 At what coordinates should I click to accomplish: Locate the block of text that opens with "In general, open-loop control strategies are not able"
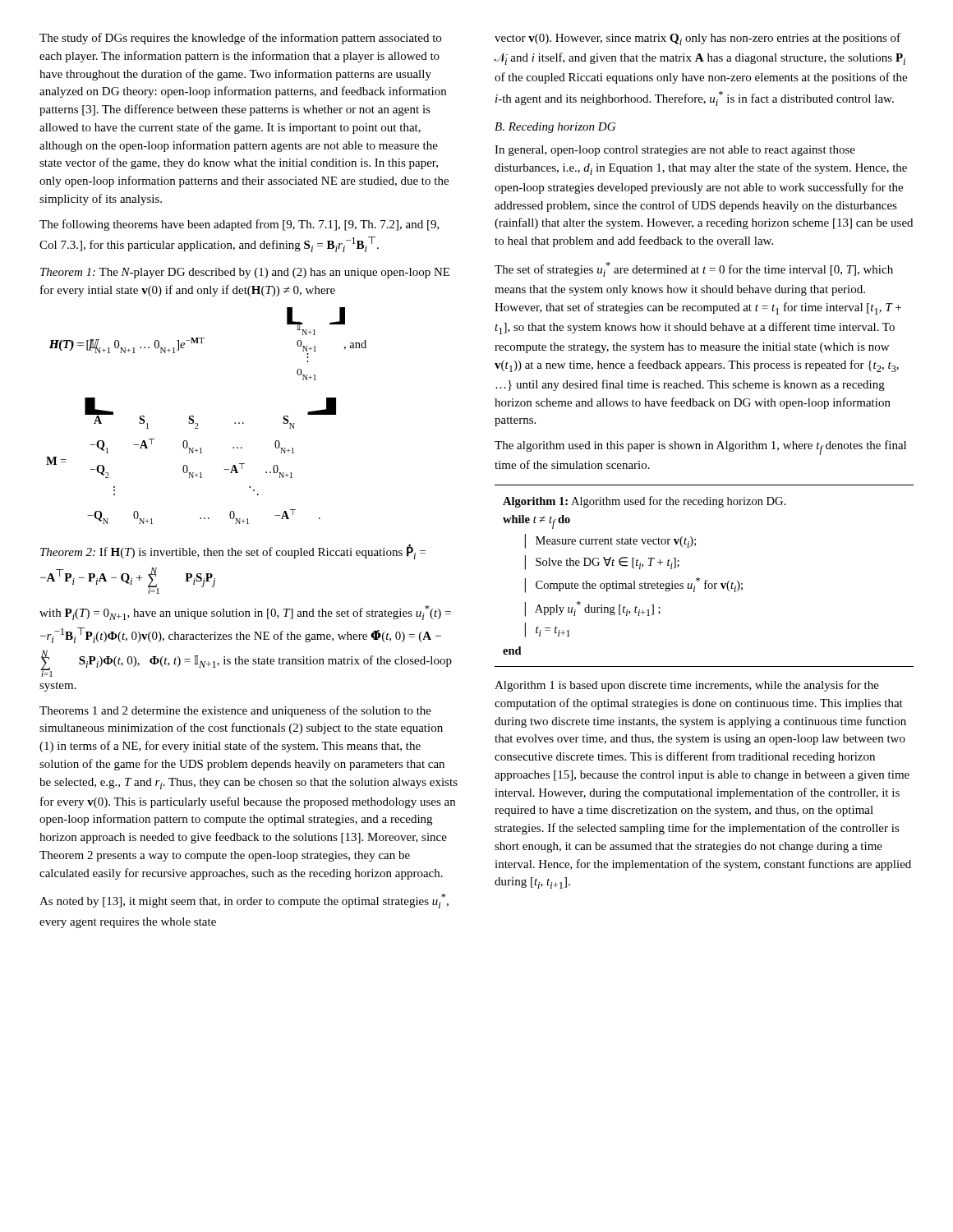[x=704, y=196]
